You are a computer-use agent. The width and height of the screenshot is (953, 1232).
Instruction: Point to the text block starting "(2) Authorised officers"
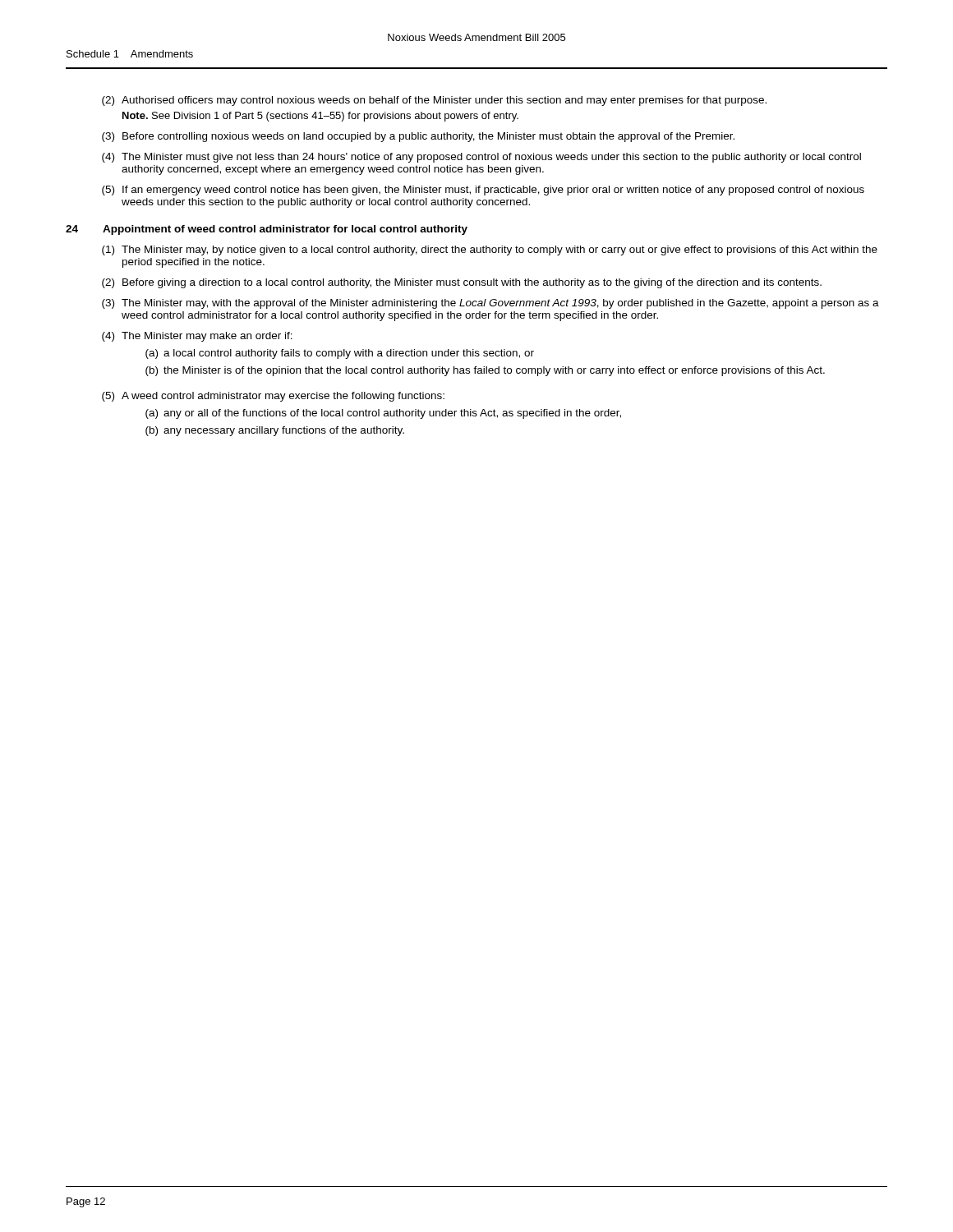click(x=476, y=108)
